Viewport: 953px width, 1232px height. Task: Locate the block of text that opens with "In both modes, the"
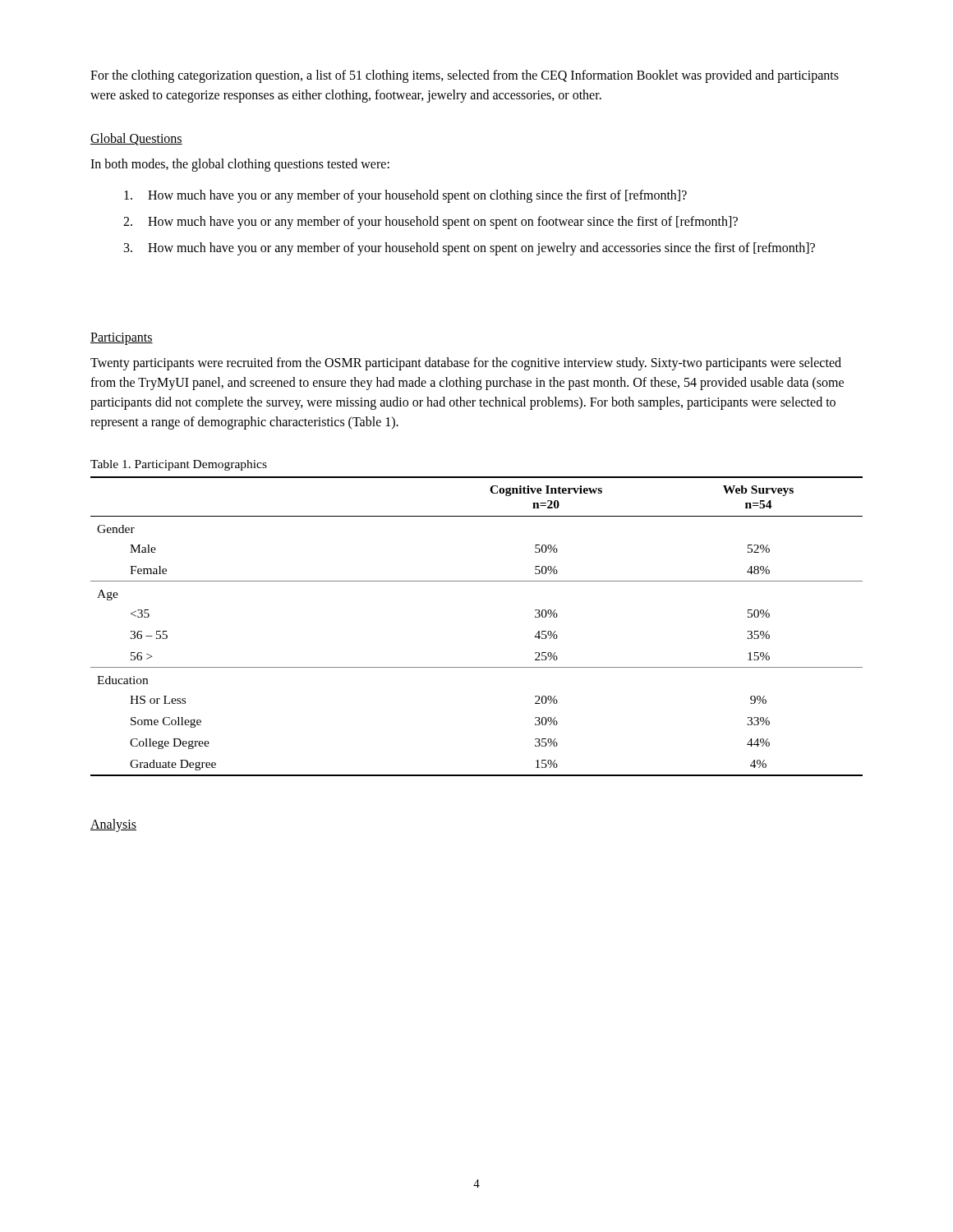point(240,164)
